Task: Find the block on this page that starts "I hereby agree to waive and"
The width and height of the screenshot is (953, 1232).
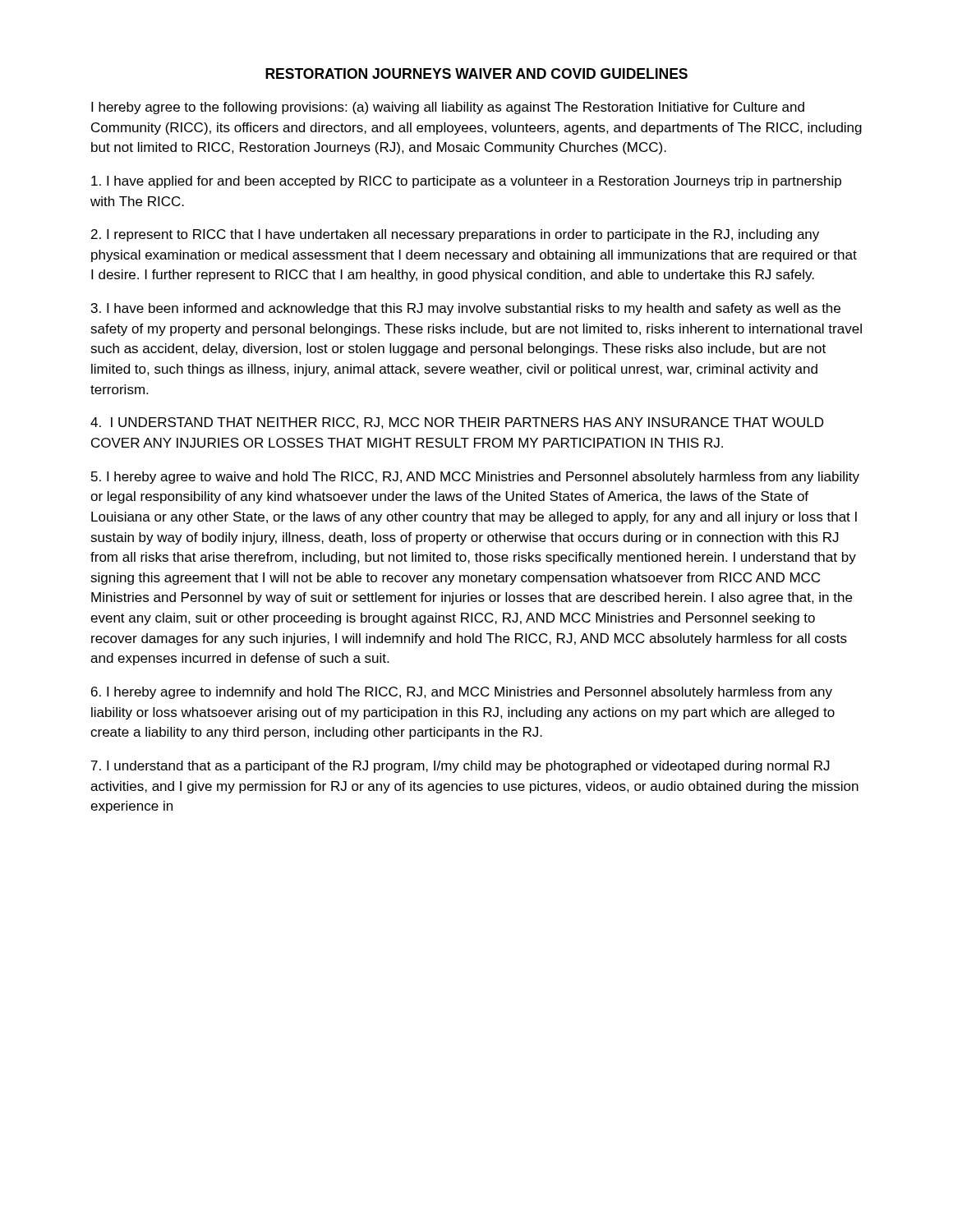Action: point(475,568)
